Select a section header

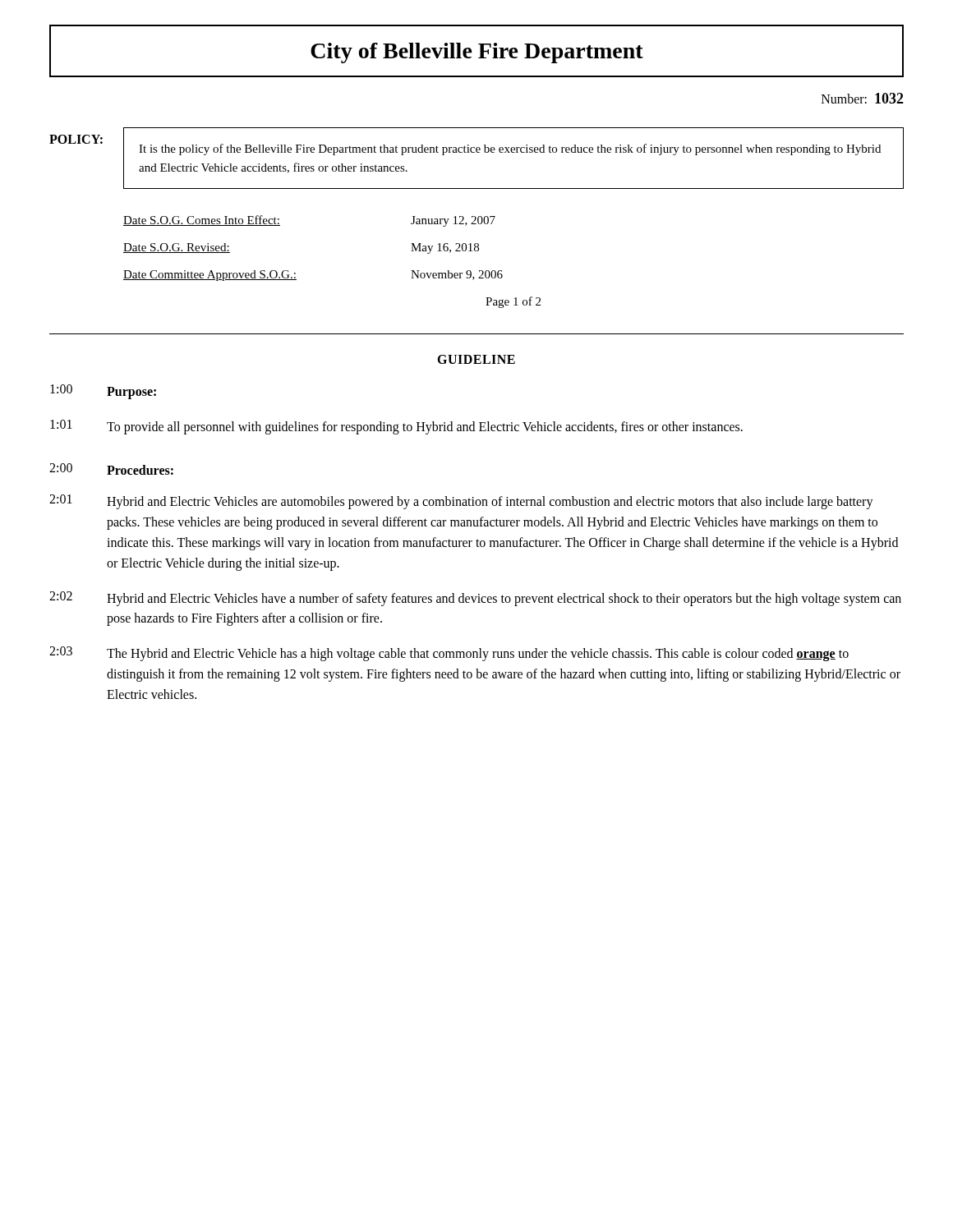tap(476, 359)
